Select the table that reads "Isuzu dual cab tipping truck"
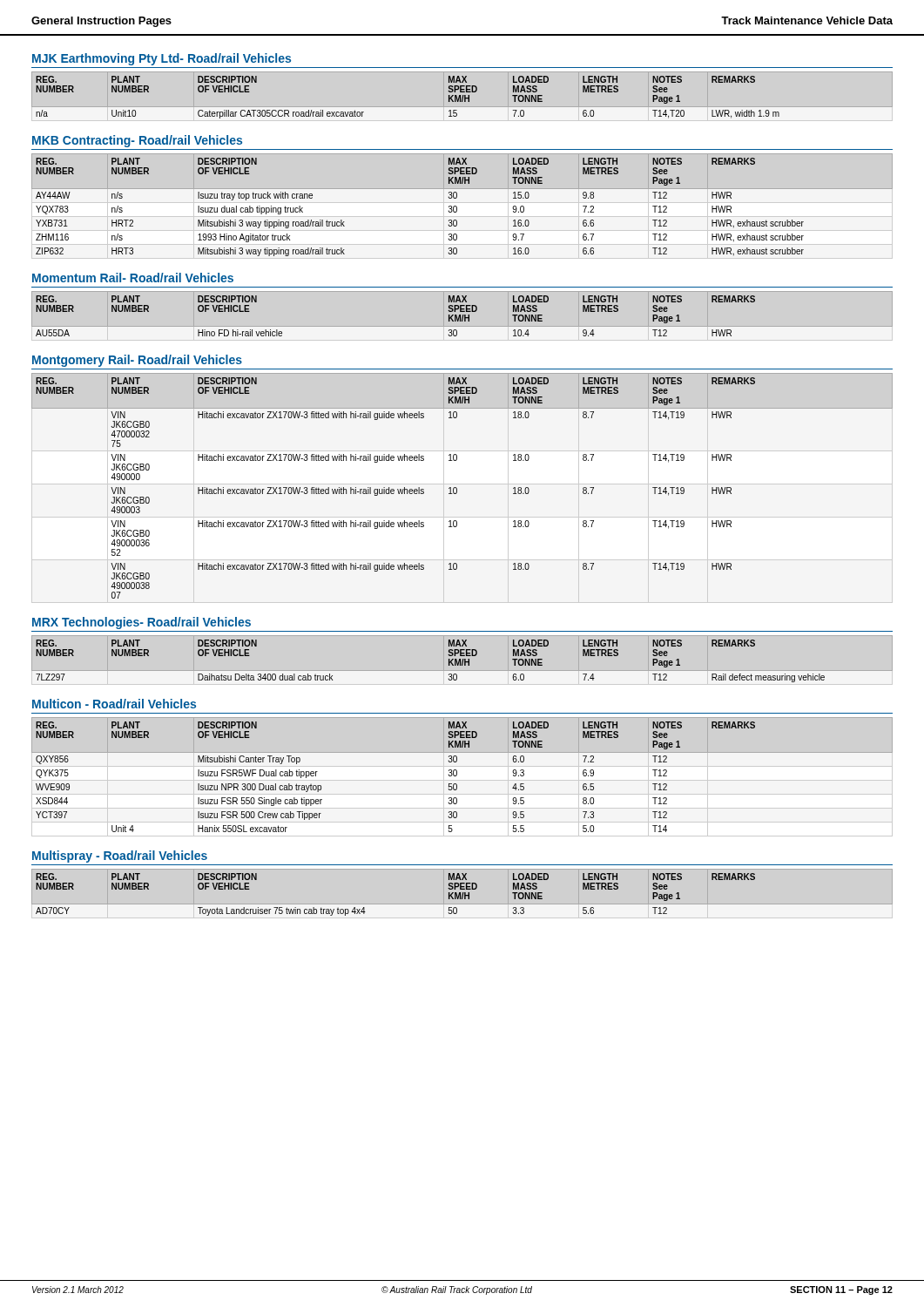This screenshot has width=924, height=1307. click(462, 206)
